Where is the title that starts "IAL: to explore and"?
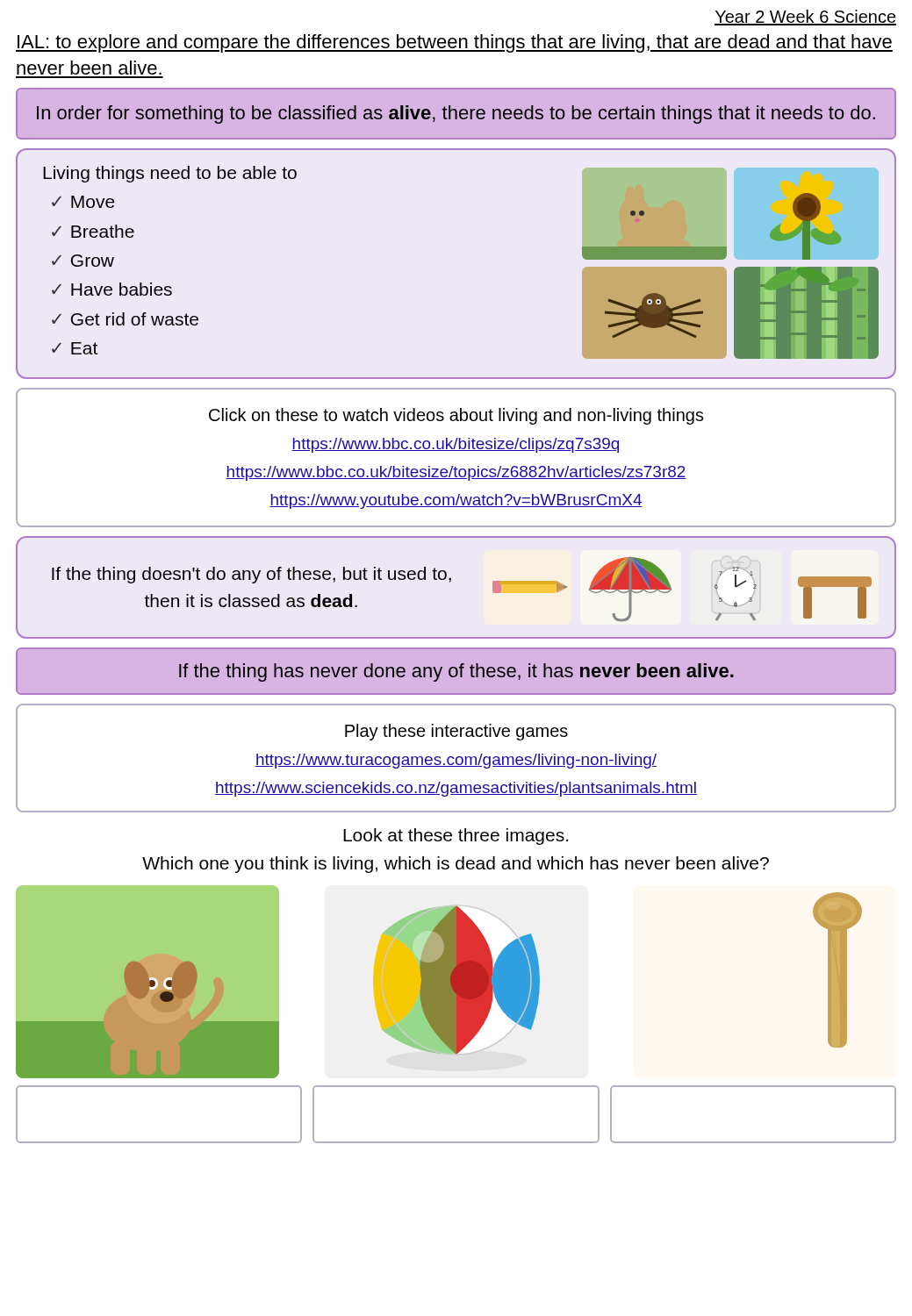 [454, 55]
